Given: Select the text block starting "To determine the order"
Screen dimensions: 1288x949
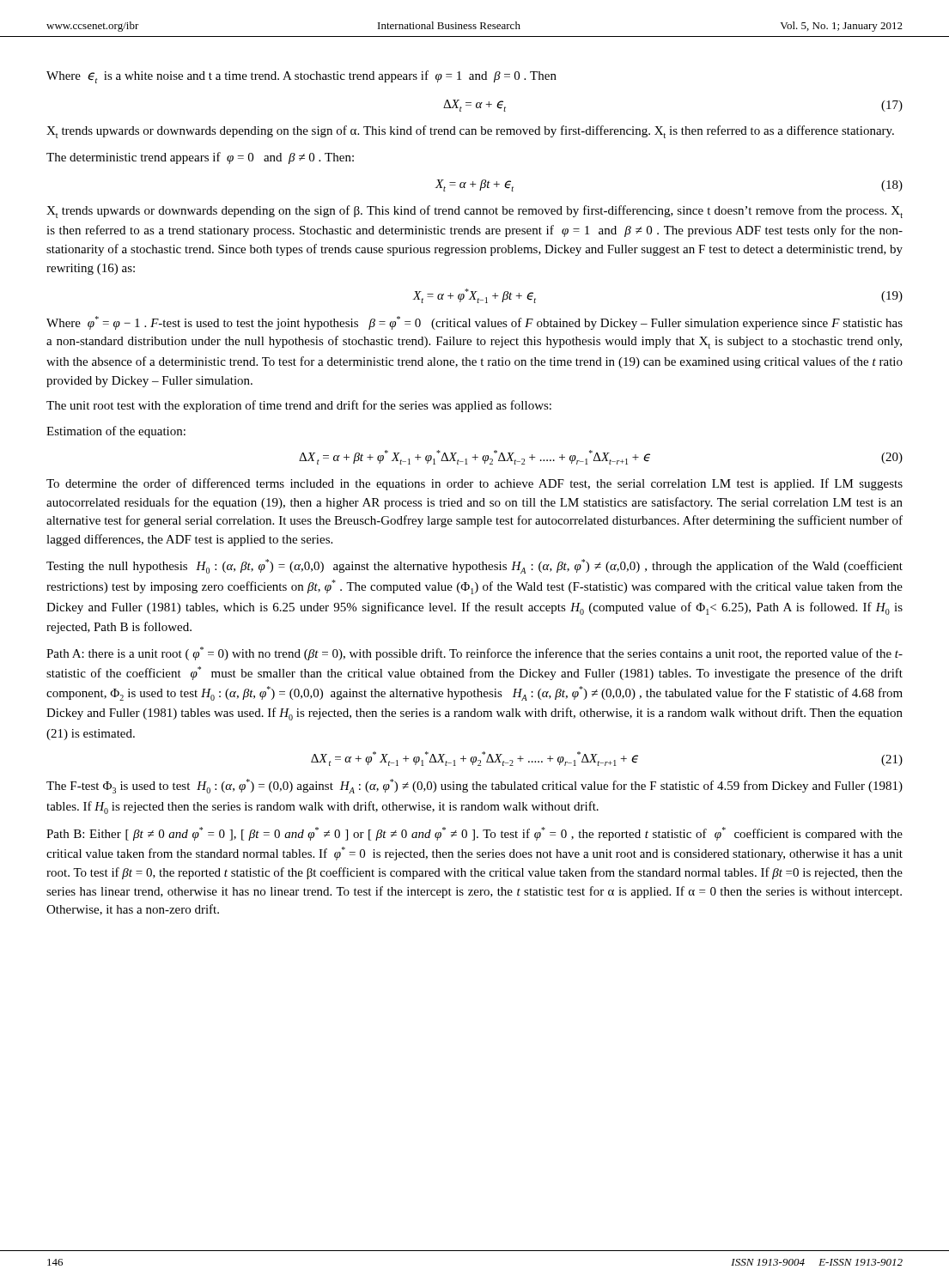Looking at the screenshot, I should coord(474,511).
